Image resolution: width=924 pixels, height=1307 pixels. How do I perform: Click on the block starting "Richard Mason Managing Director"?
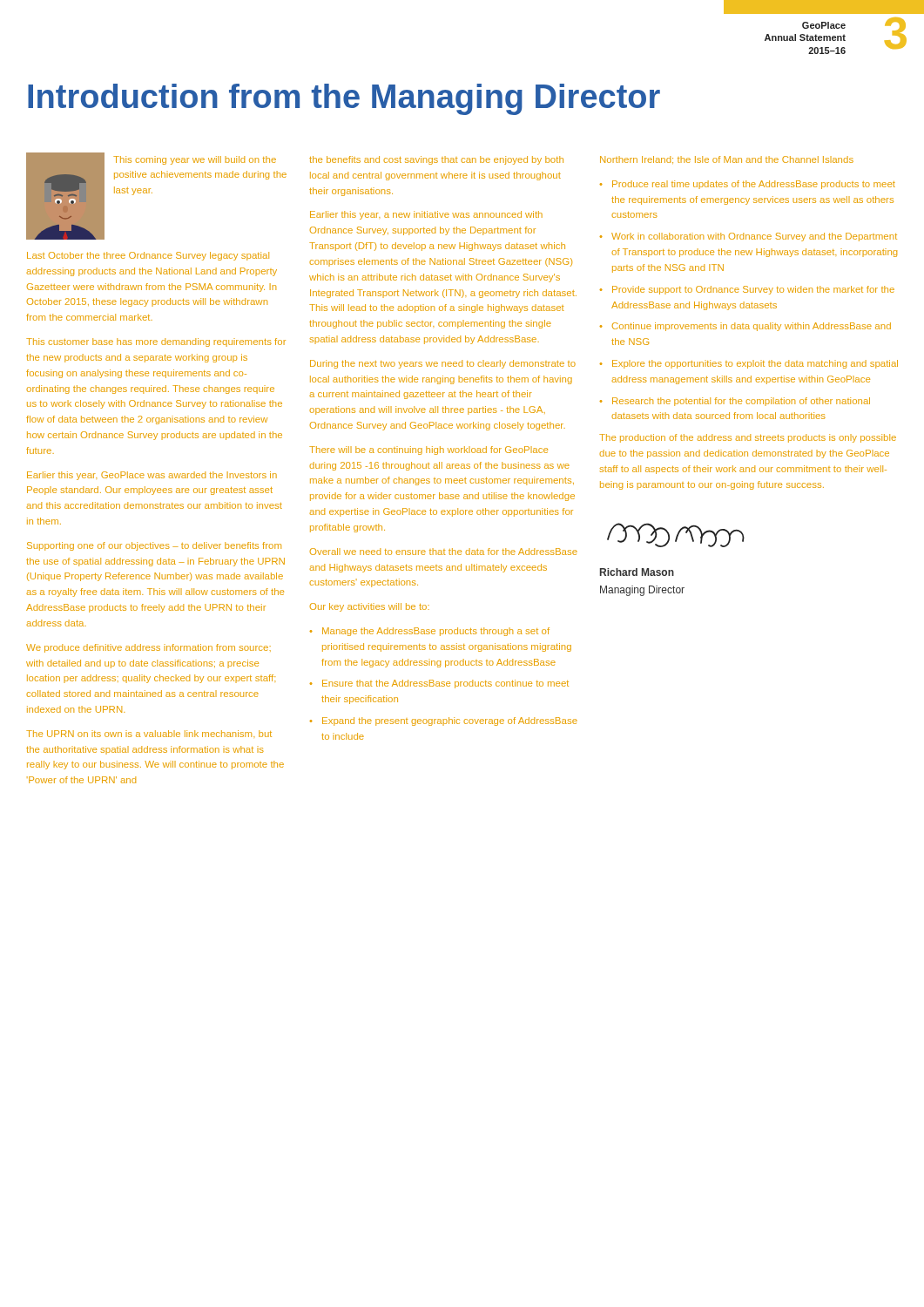pyautogui.click(x=642, y=581)
